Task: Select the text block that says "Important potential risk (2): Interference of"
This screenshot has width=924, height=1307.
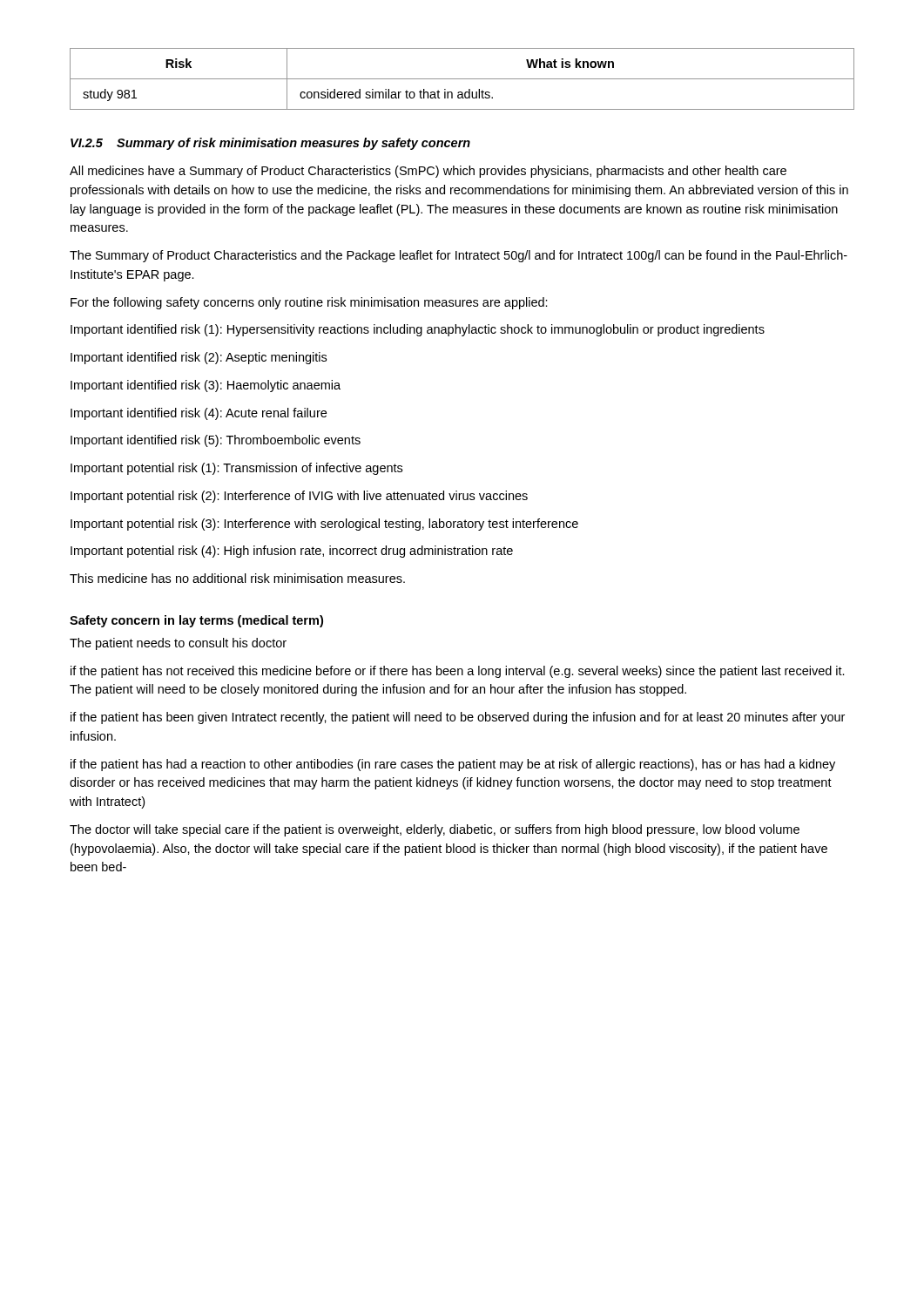Action: point(299,496)
